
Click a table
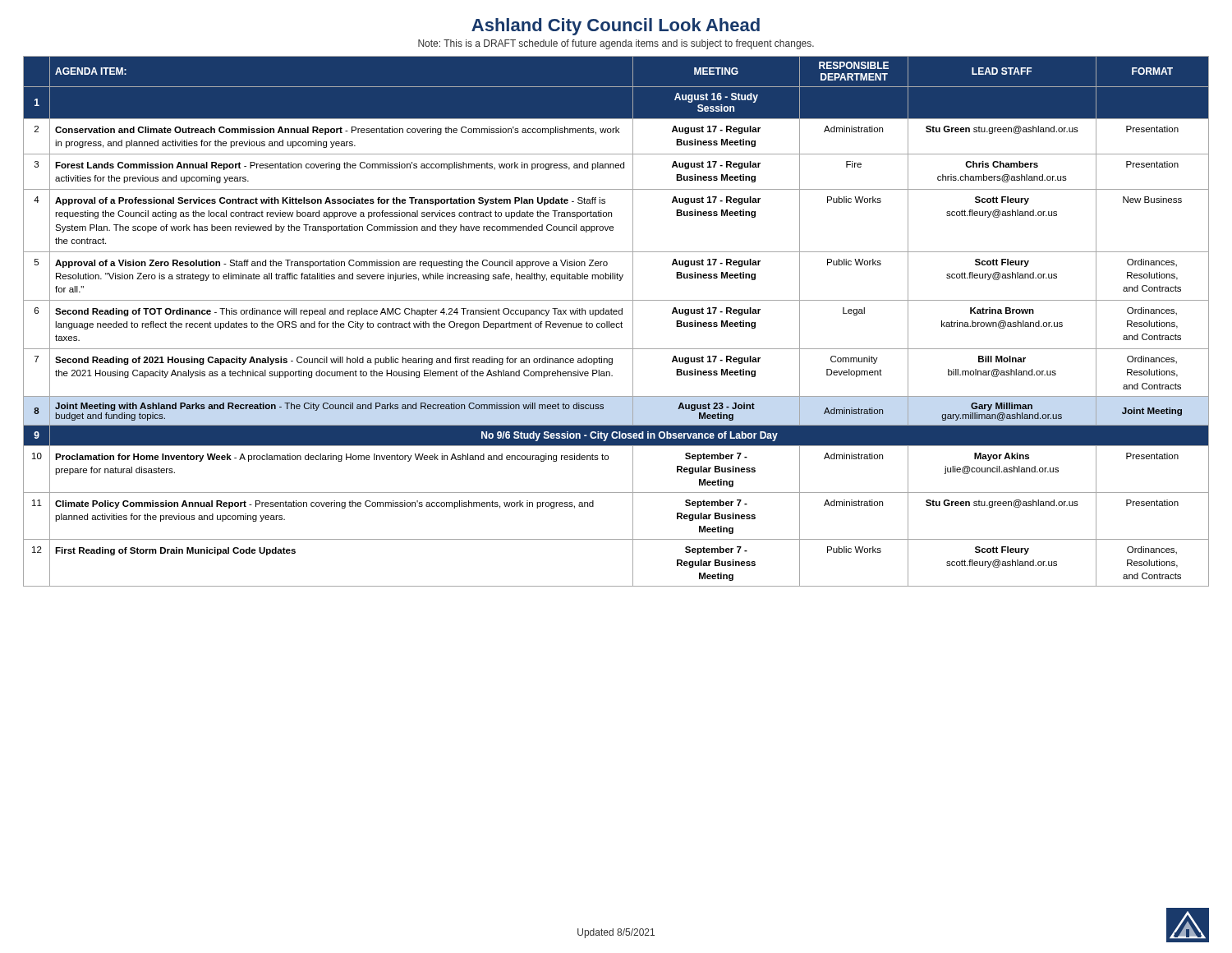616,321
